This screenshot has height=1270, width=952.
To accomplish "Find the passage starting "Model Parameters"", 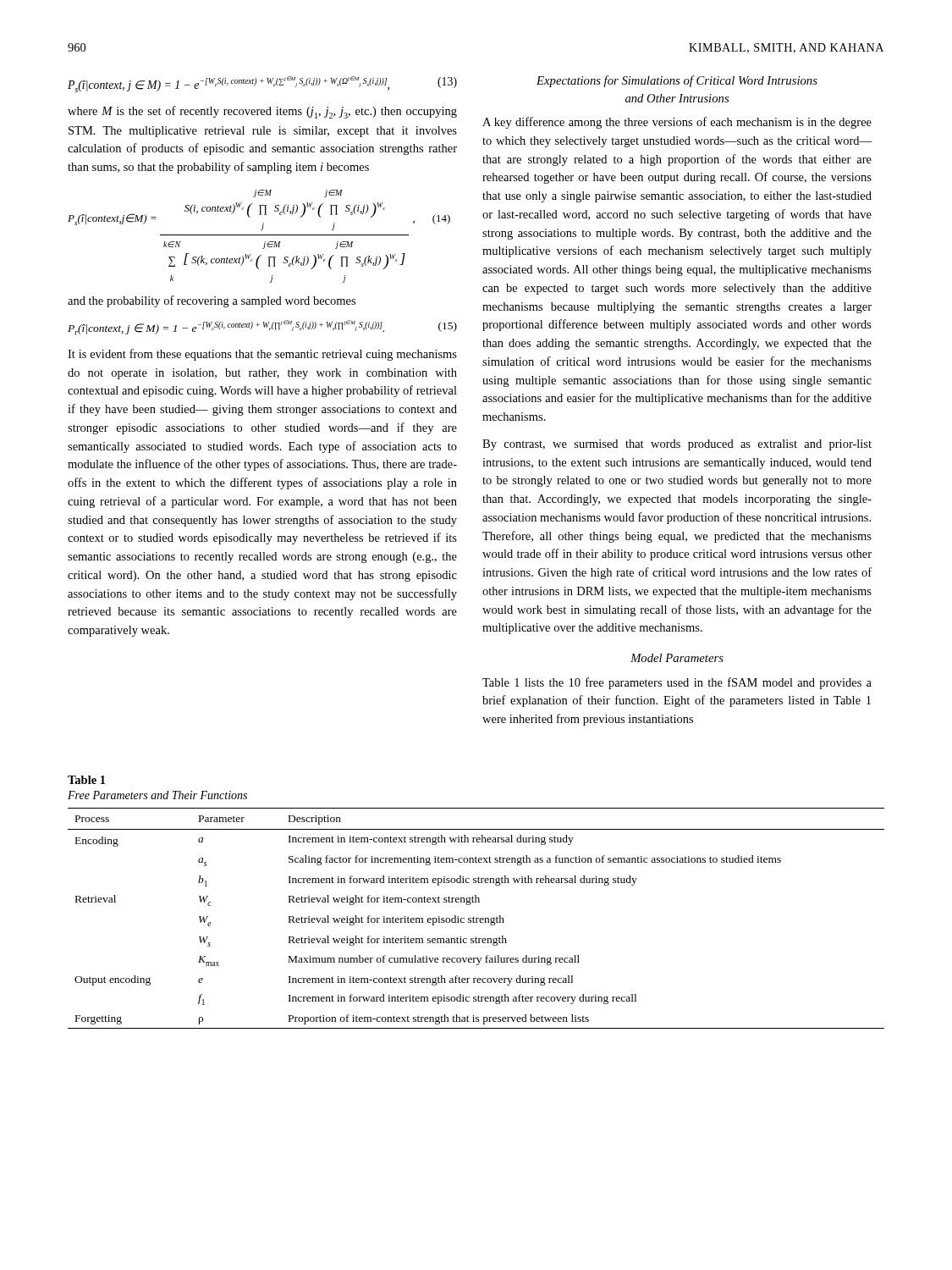I will (677, 658).
